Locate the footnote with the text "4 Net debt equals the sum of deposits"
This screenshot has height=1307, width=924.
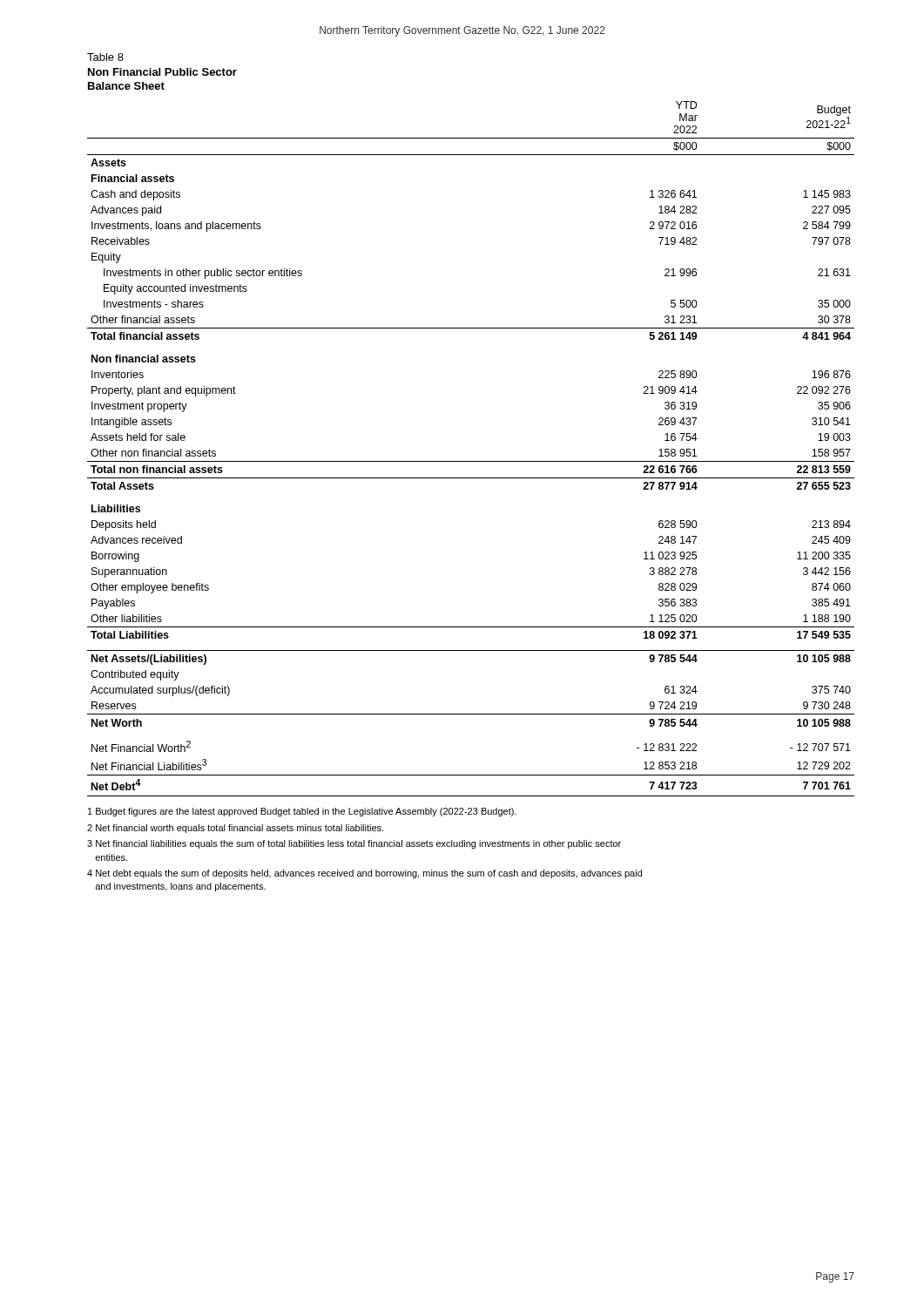point(365,880)
